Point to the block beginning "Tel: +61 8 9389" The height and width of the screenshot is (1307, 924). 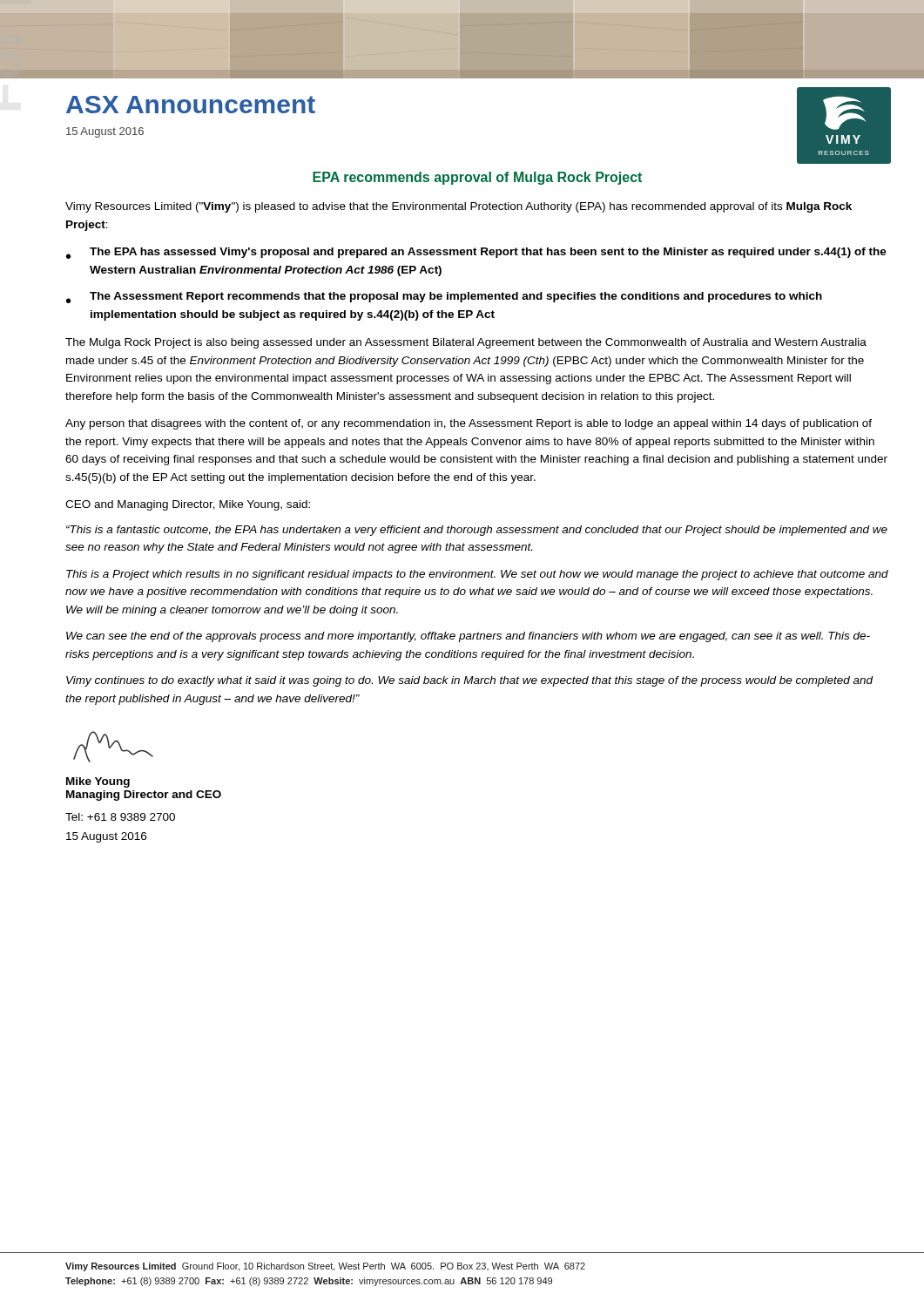[x=120, y=827]
